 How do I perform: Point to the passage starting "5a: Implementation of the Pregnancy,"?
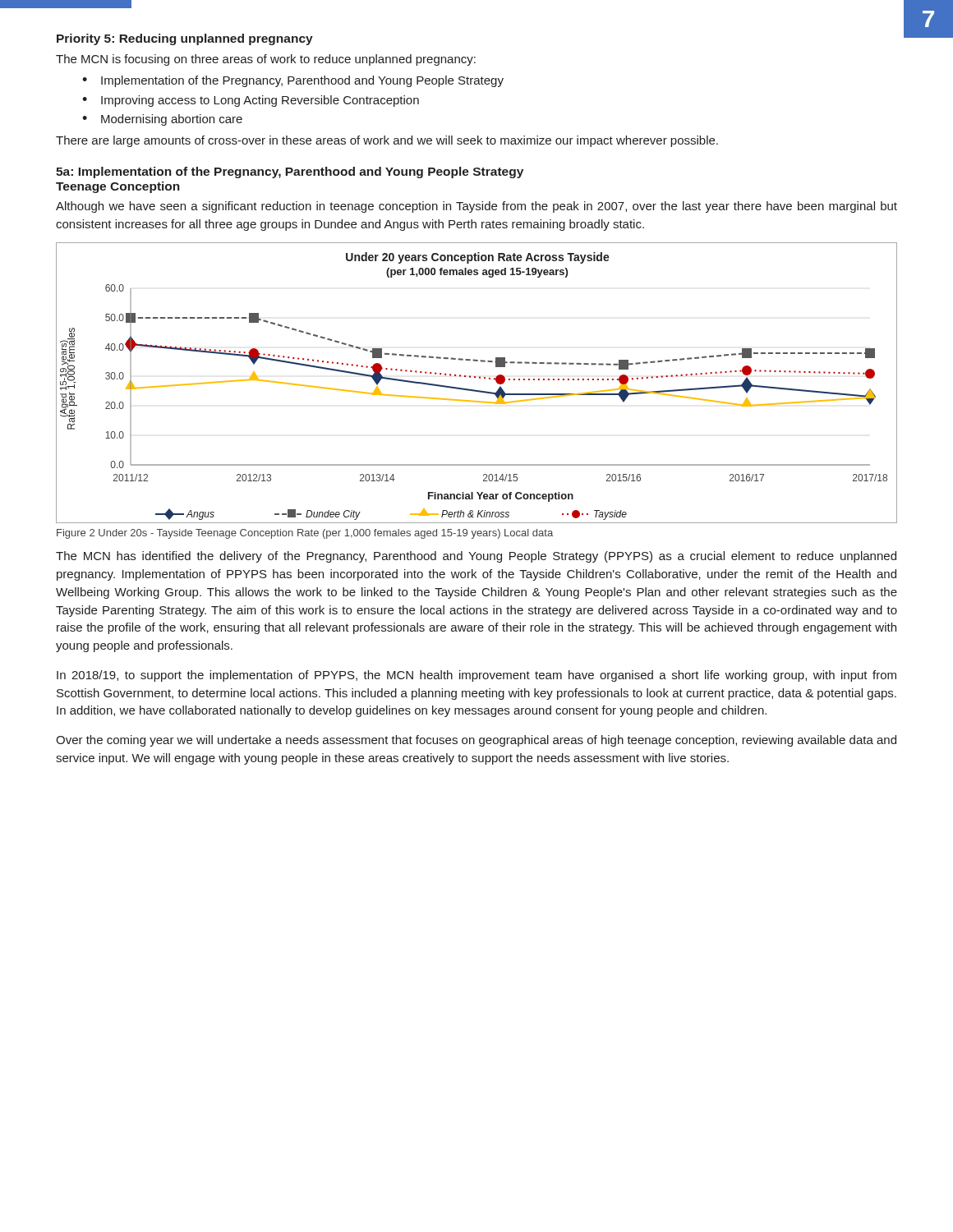(x=290, y=171)
